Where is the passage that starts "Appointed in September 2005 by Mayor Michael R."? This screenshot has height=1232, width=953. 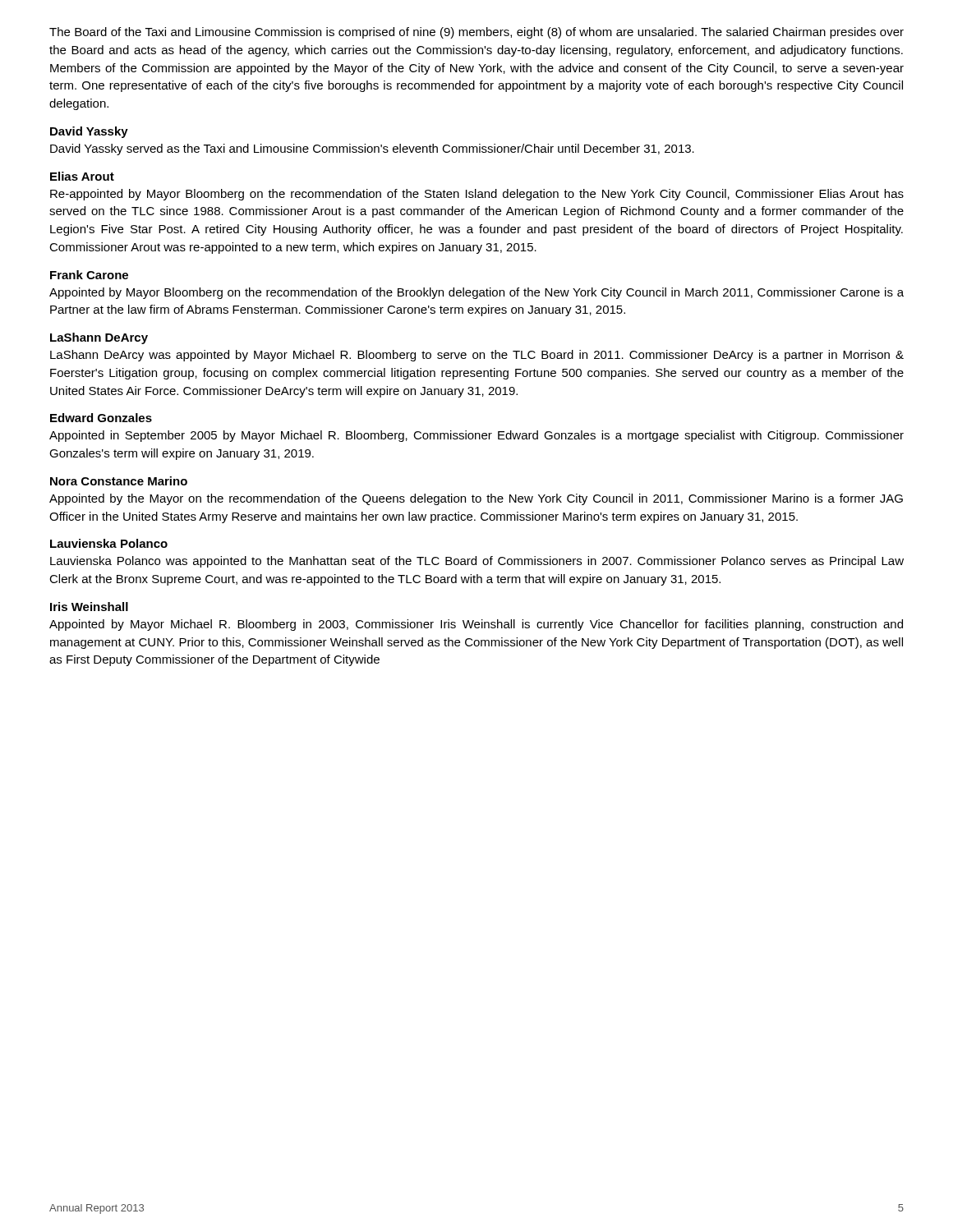click(x=476, y=444)
